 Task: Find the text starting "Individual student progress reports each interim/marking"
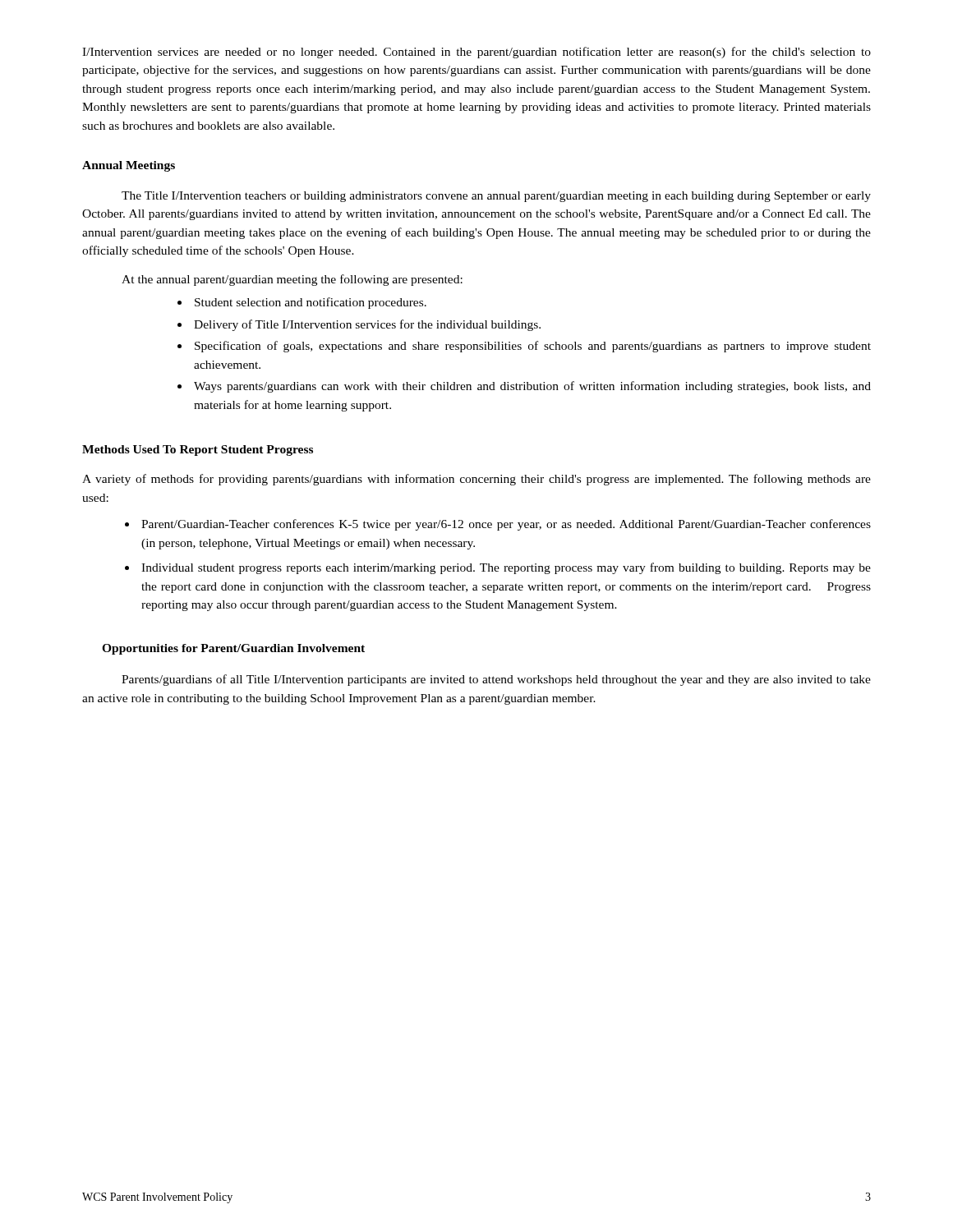coord(506,586)
